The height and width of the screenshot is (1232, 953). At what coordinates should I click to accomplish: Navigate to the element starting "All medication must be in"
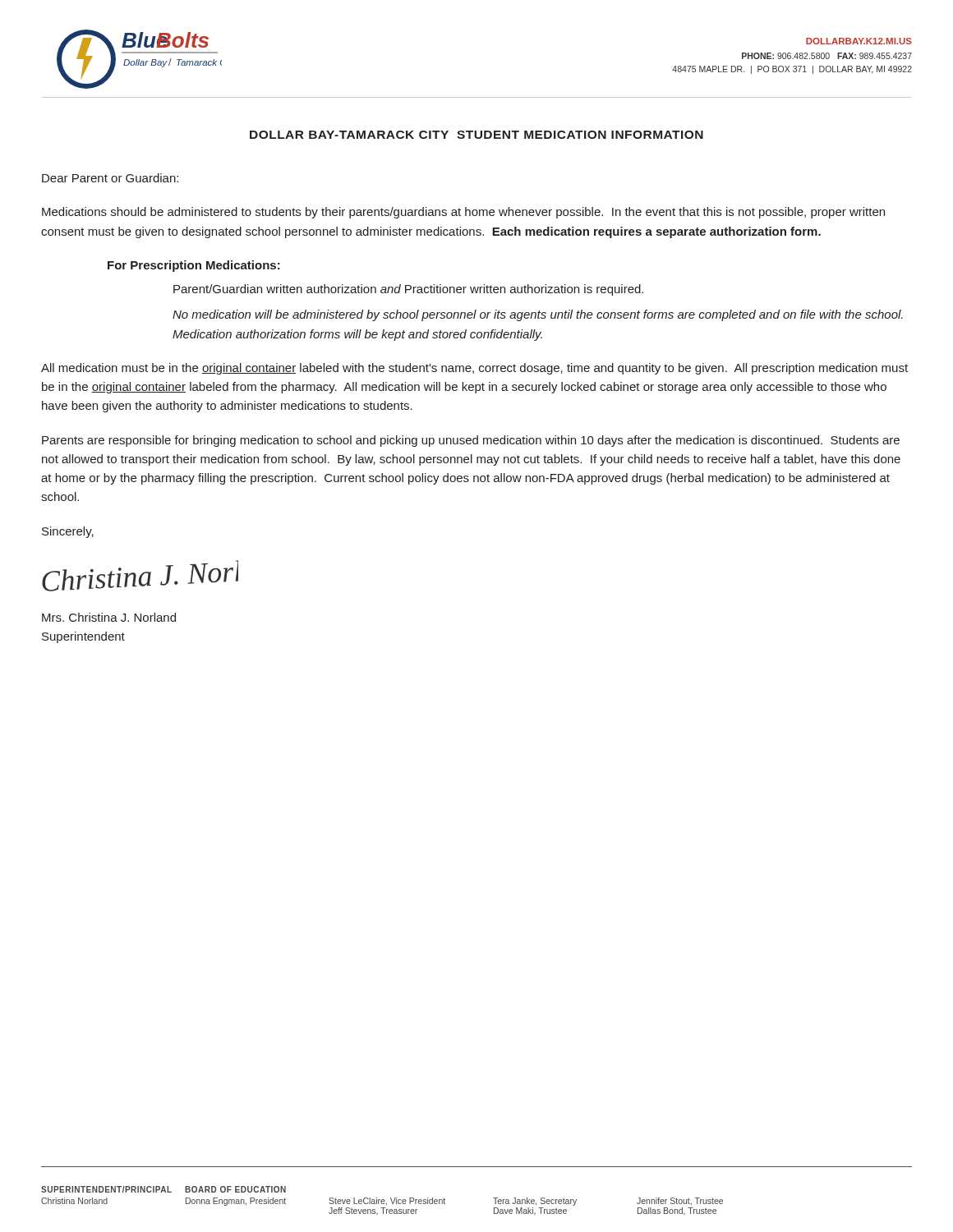click(x=474, y=386)
